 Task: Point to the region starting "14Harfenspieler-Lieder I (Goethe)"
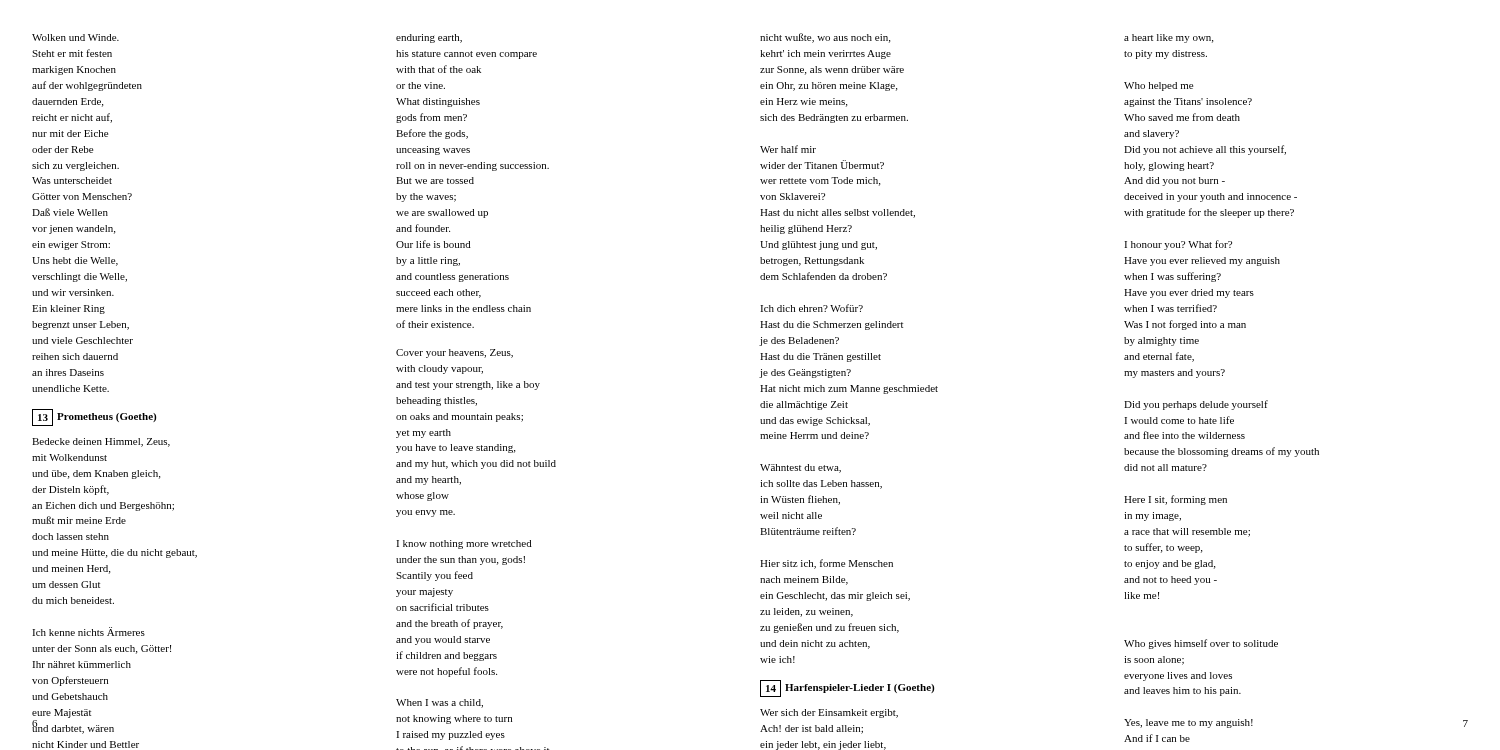pos(847,688)
